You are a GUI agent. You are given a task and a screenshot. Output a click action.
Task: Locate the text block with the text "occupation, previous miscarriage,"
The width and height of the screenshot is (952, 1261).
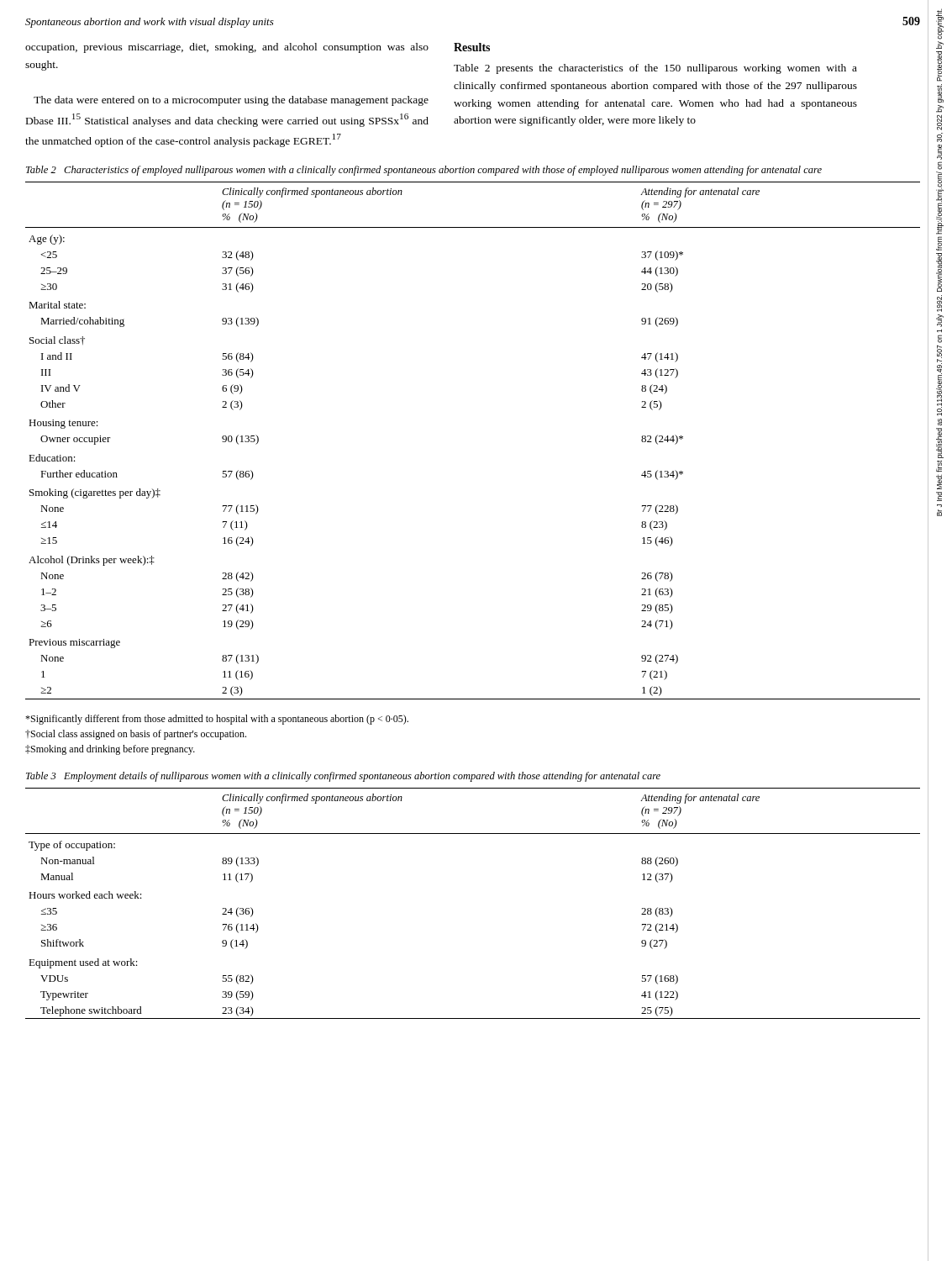pyautogui.click(x=227, y=94)
